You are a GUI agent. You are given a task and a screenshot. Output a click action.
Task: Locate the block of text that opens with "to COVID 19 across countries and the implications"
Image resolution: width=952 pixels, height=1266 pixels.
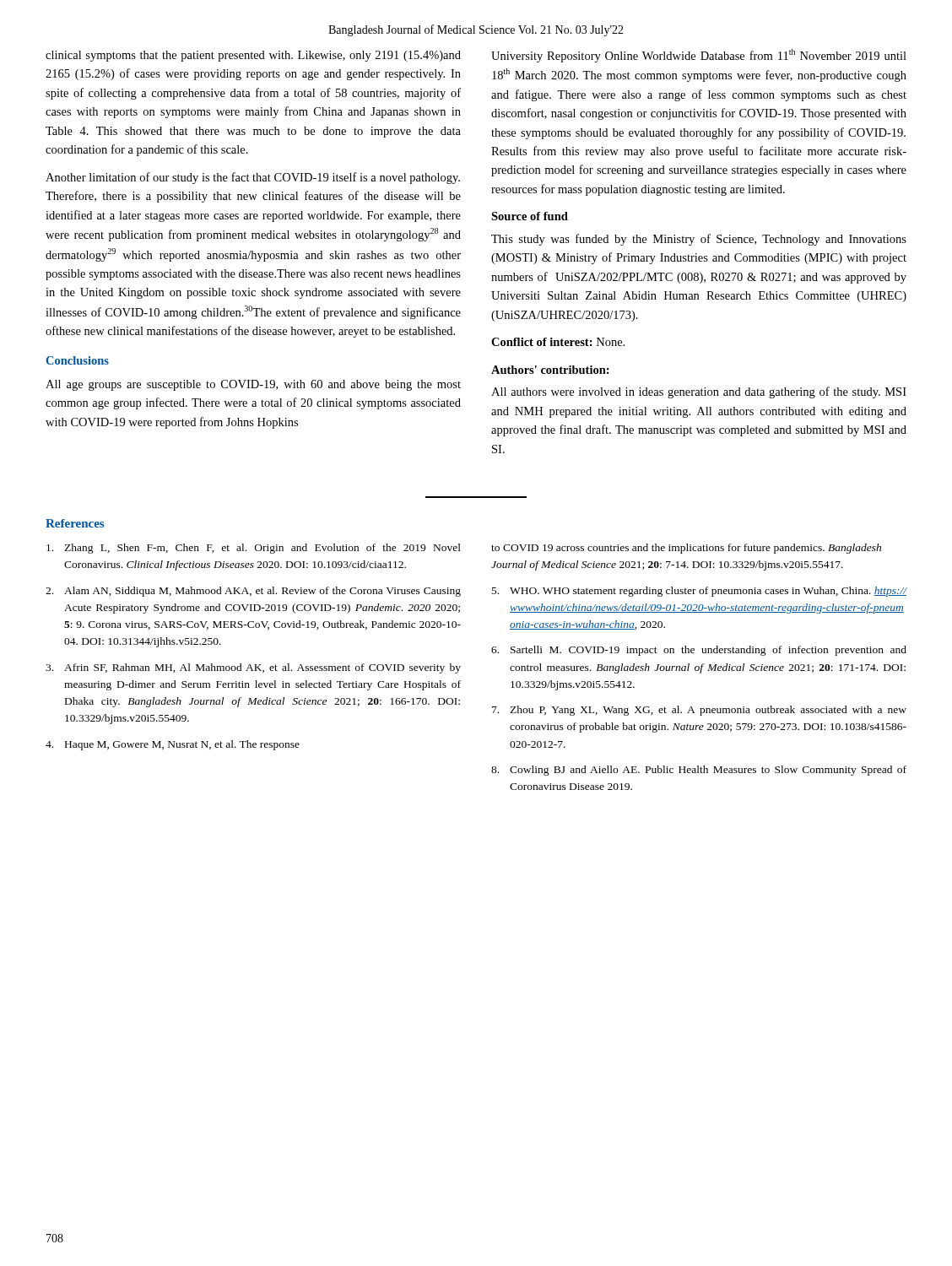pyautogui.click(x=686, y=556)
